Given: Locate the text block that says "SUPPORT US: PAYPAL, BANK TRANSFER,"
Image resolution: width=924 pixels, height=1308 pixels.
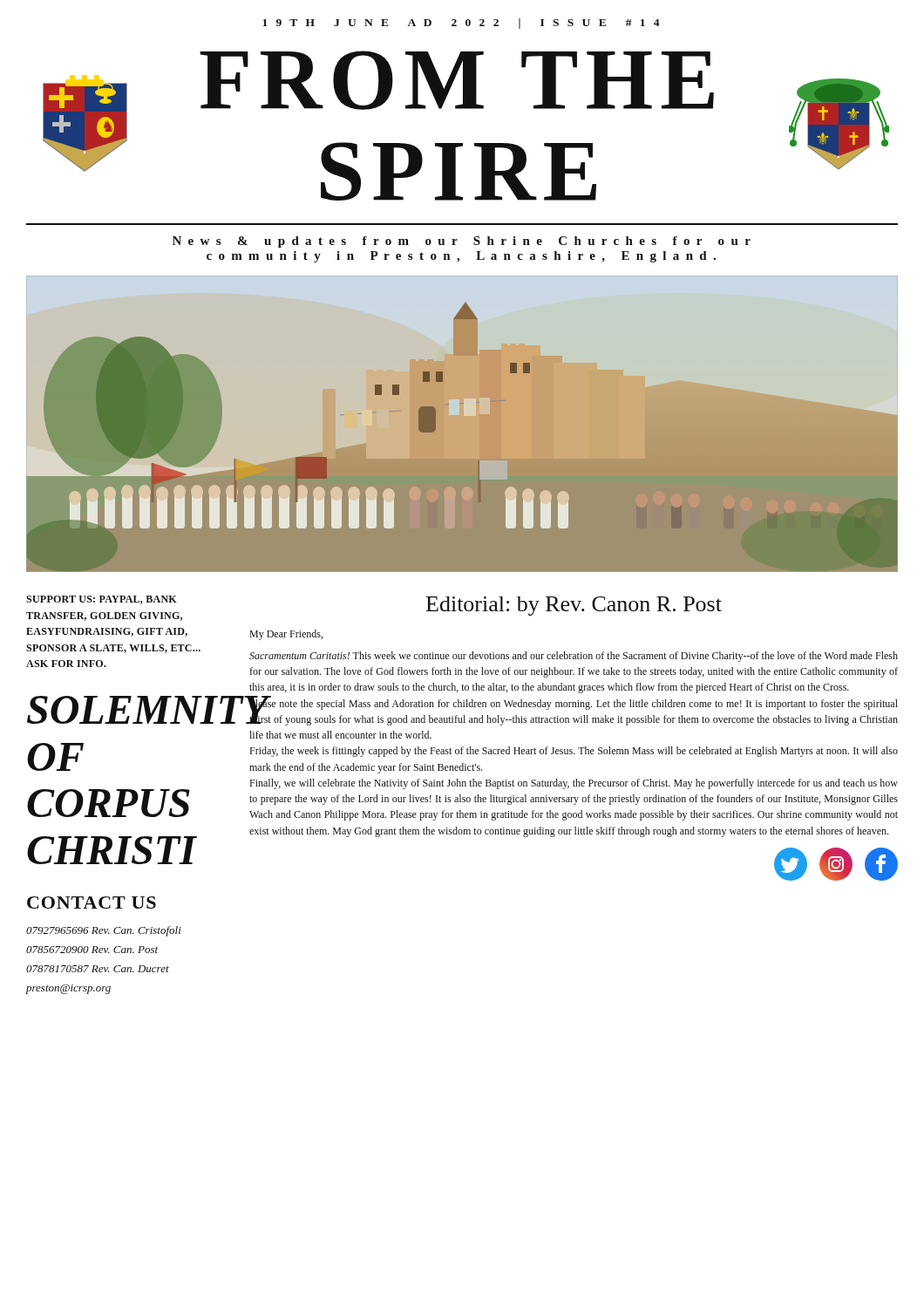Looking at the screenshot, I should [x=114, y=631].
